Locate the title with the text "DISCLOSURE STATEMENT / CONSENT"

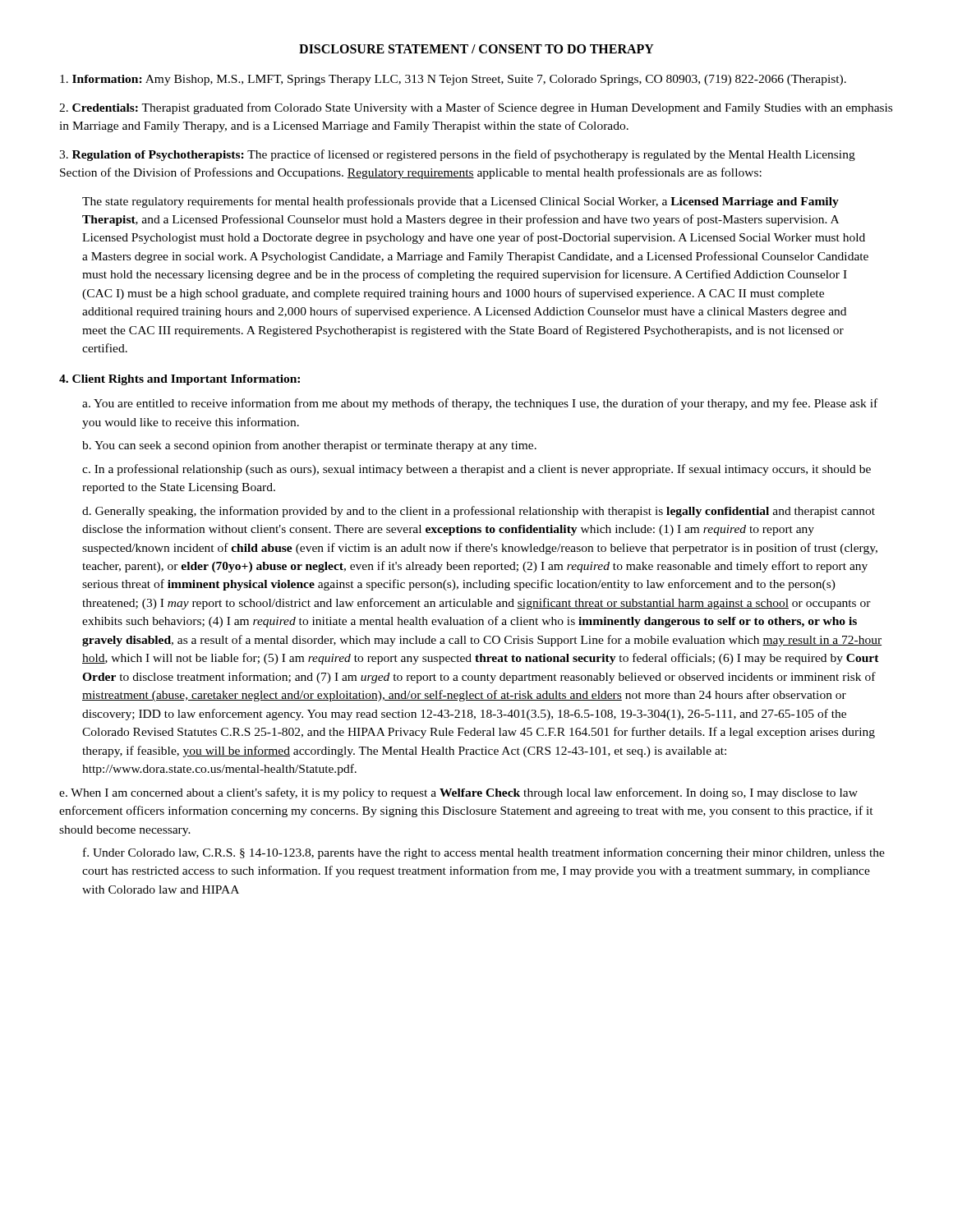click(x=476, y=49)
